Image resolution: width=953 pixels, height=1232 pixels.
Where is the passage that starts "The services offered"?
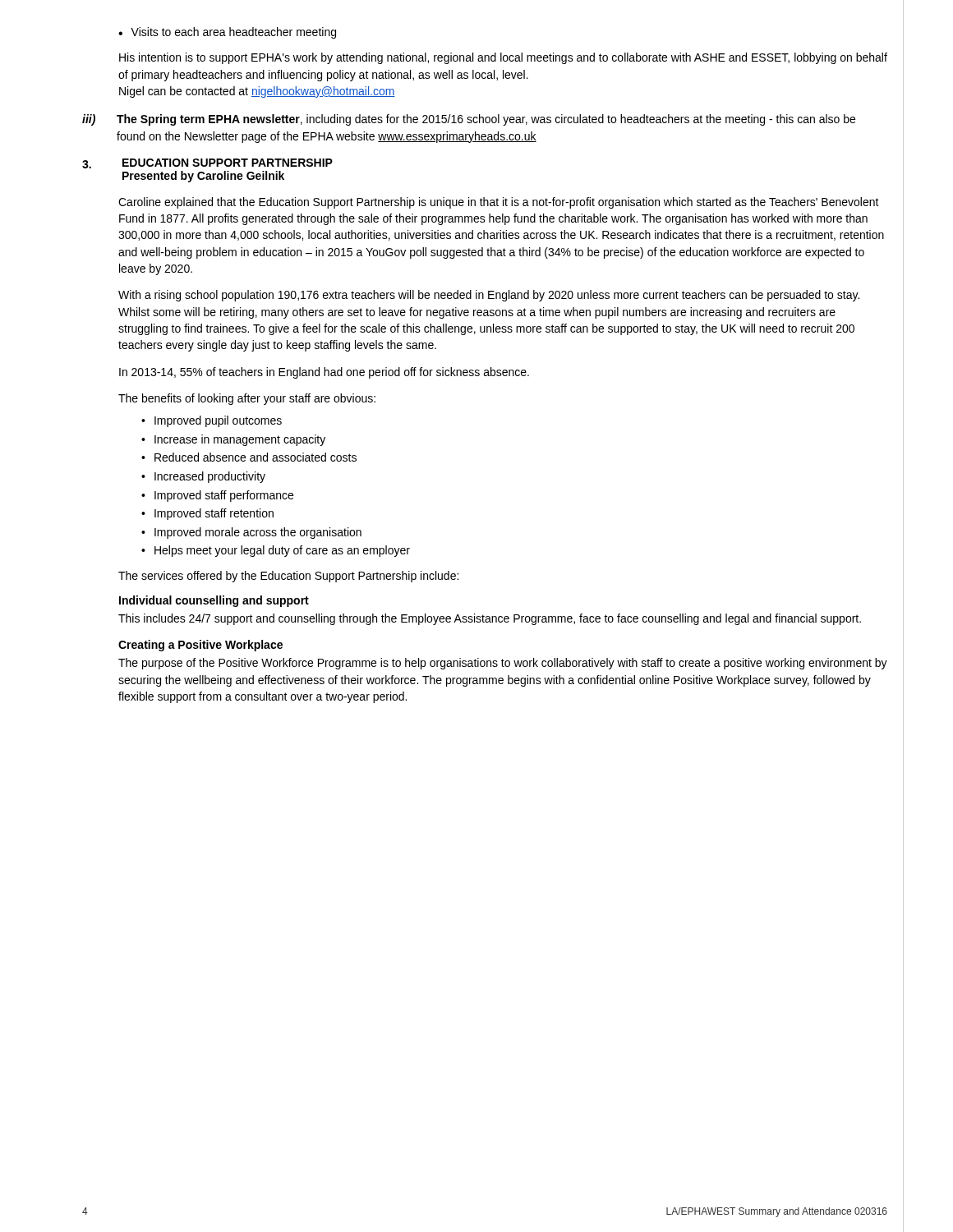coord(288,577)
